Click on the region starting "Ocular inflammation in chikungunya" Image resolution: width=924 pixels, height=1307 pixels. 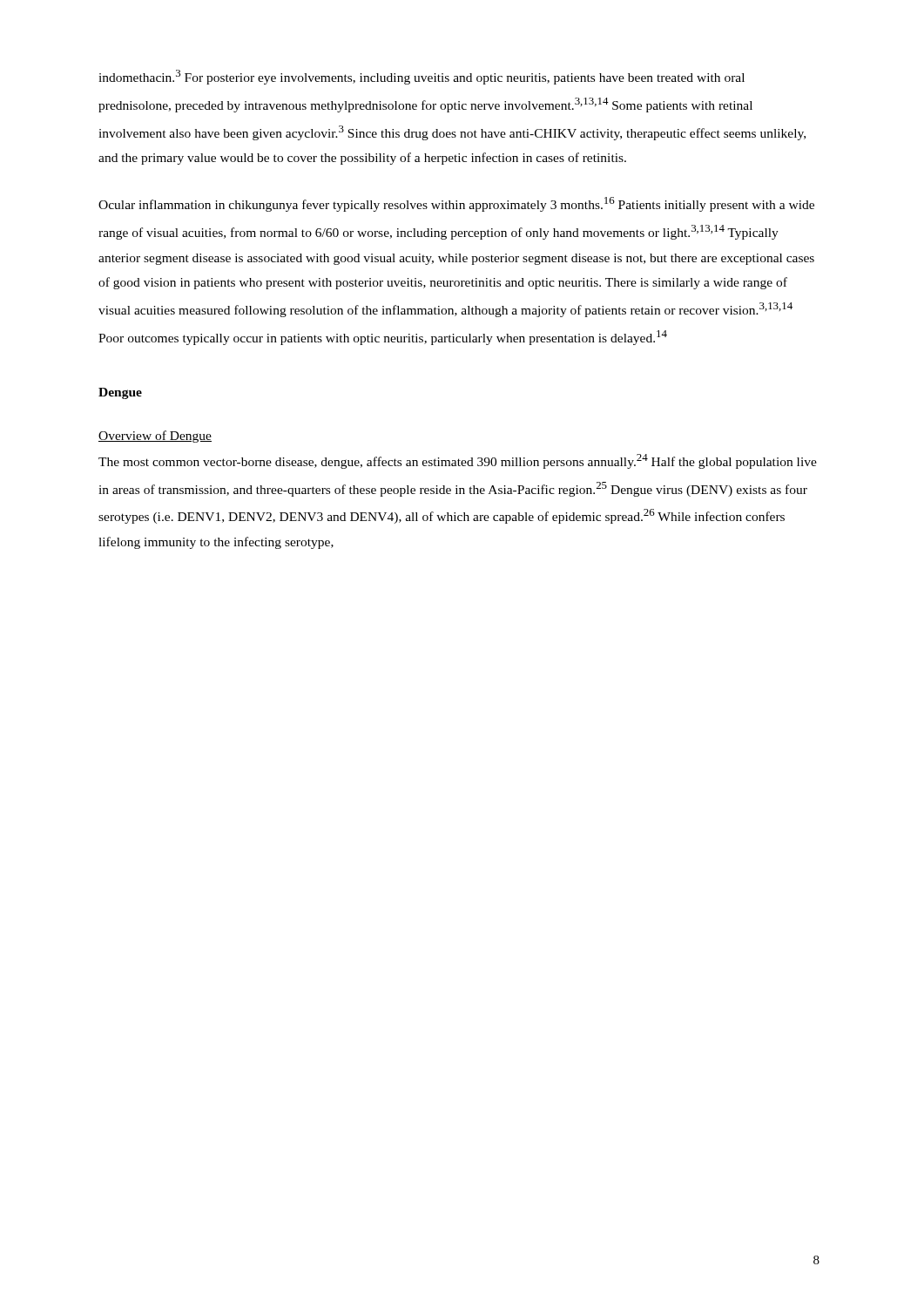click(x=457, y=269)
